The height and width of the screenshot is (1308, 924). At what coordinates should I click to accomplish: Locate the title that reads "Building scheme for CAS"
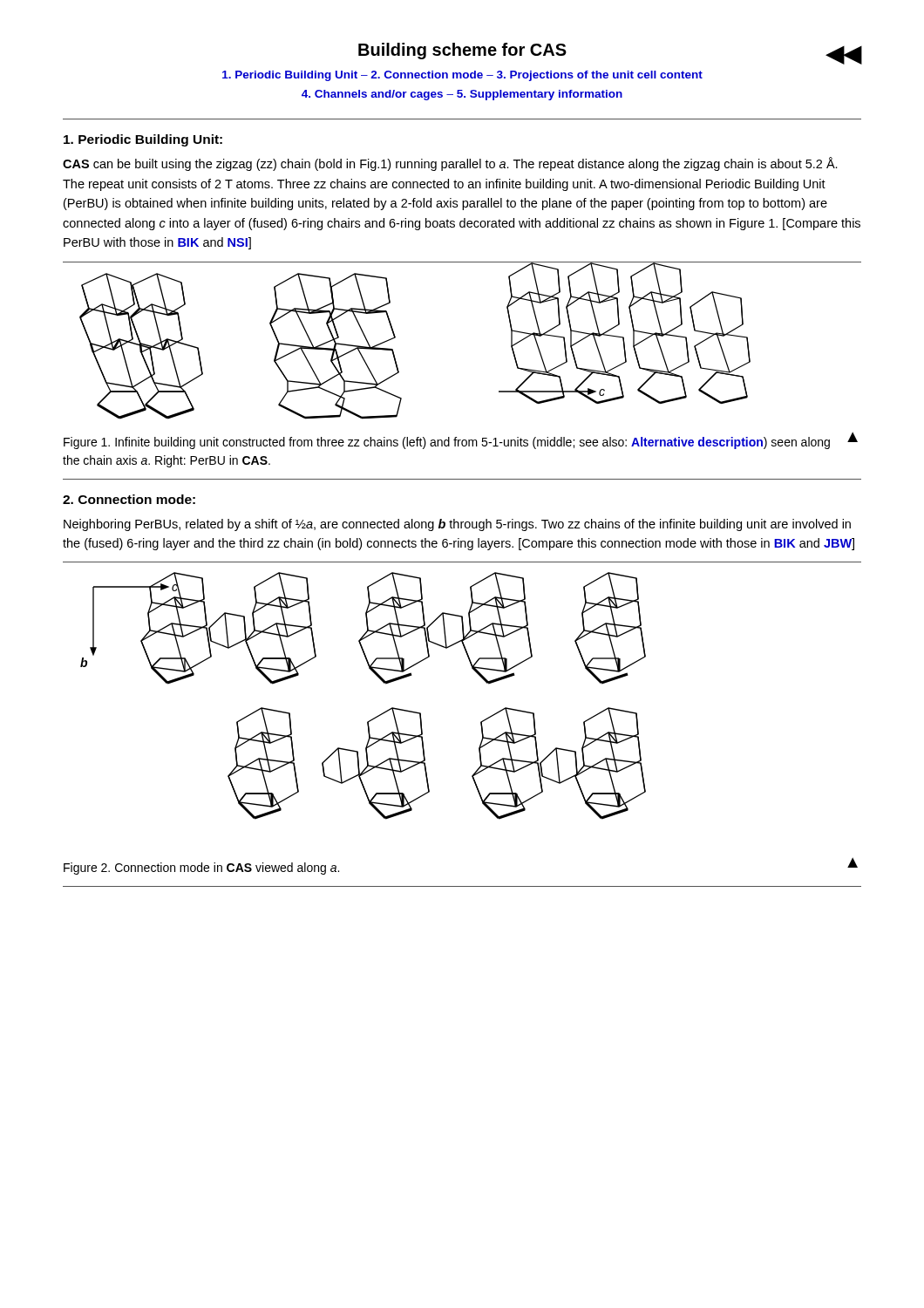tap(462, 50)
